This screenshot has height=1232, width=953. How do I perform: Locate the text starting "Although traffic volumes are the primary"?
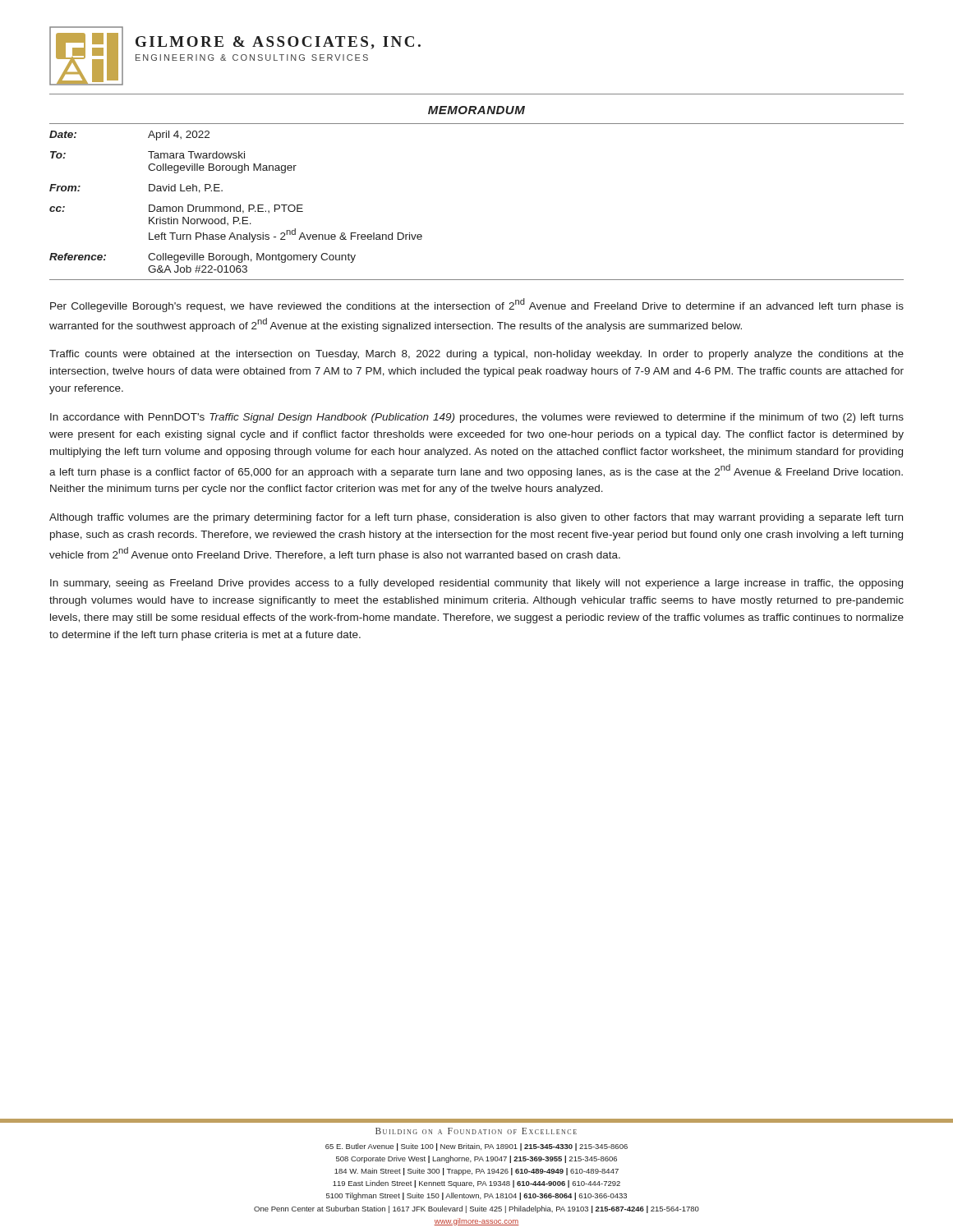click(476, 536)
